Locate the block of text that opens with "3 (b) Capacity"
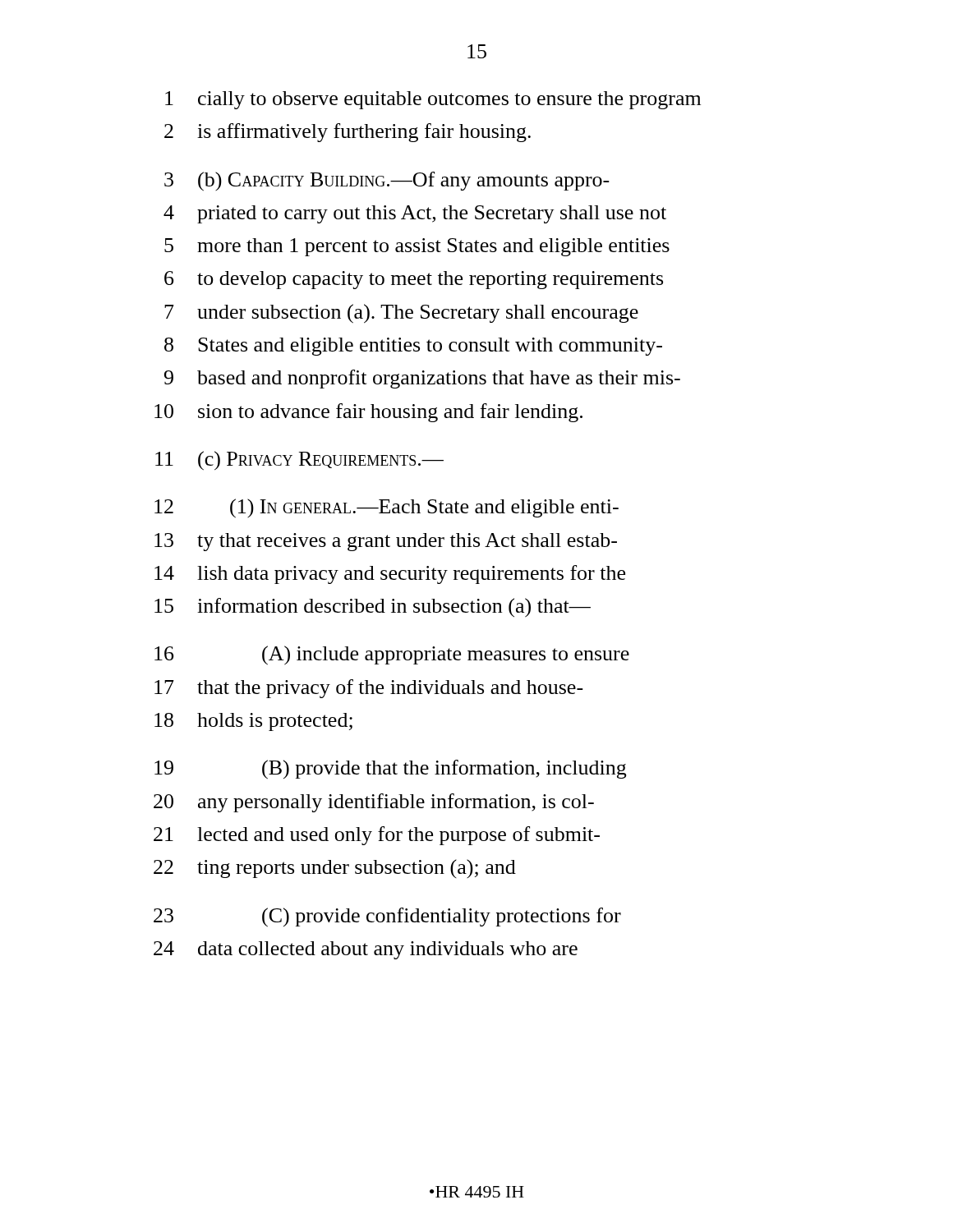 (x=493, y=180)
